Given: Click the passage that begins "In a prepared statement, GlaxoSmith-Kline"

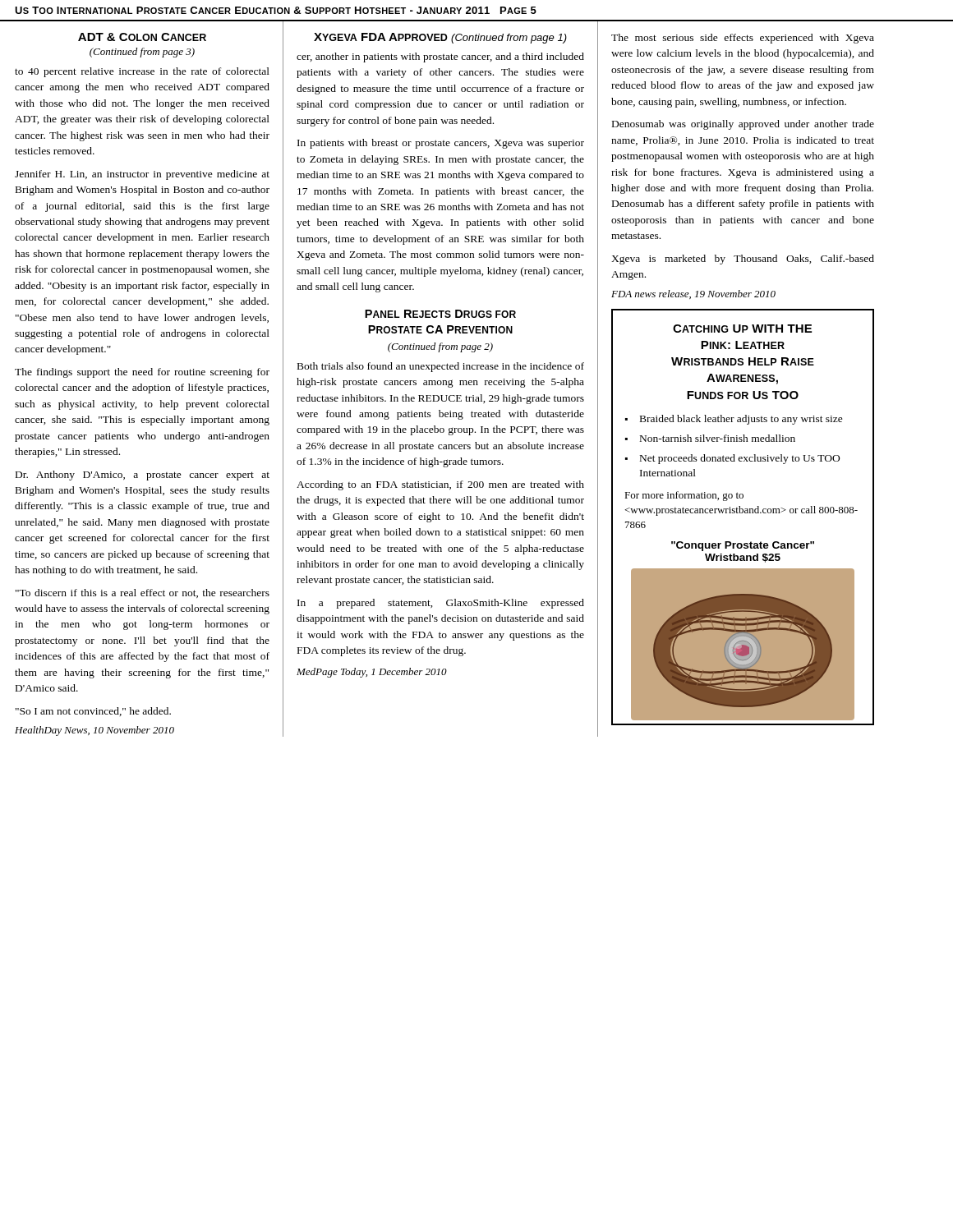Looking at the screenshot, I should pyautogui.click(x=440, y=626).
